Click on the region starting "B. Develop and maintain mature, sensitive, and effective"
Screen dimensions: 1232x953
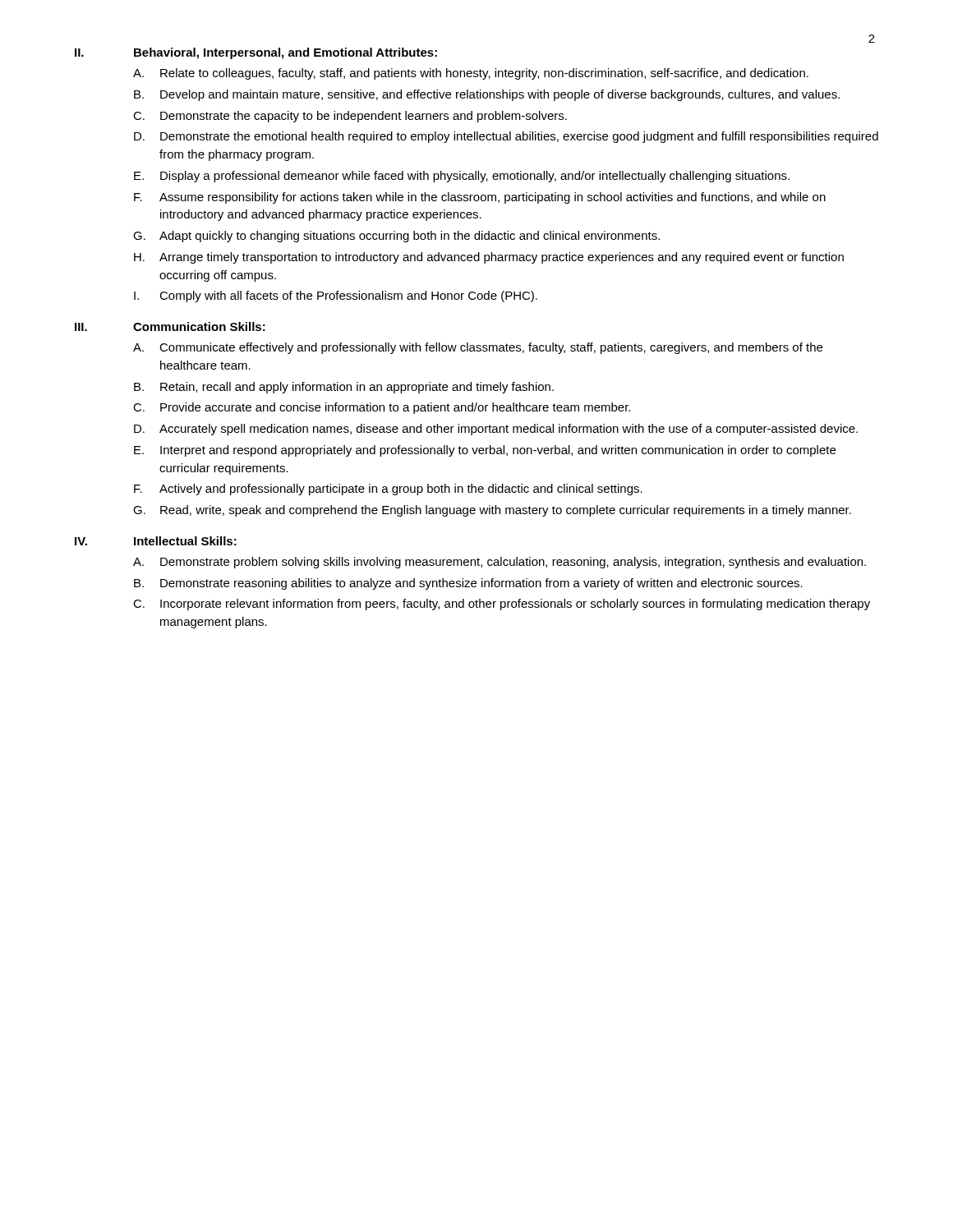coord(487,94)
